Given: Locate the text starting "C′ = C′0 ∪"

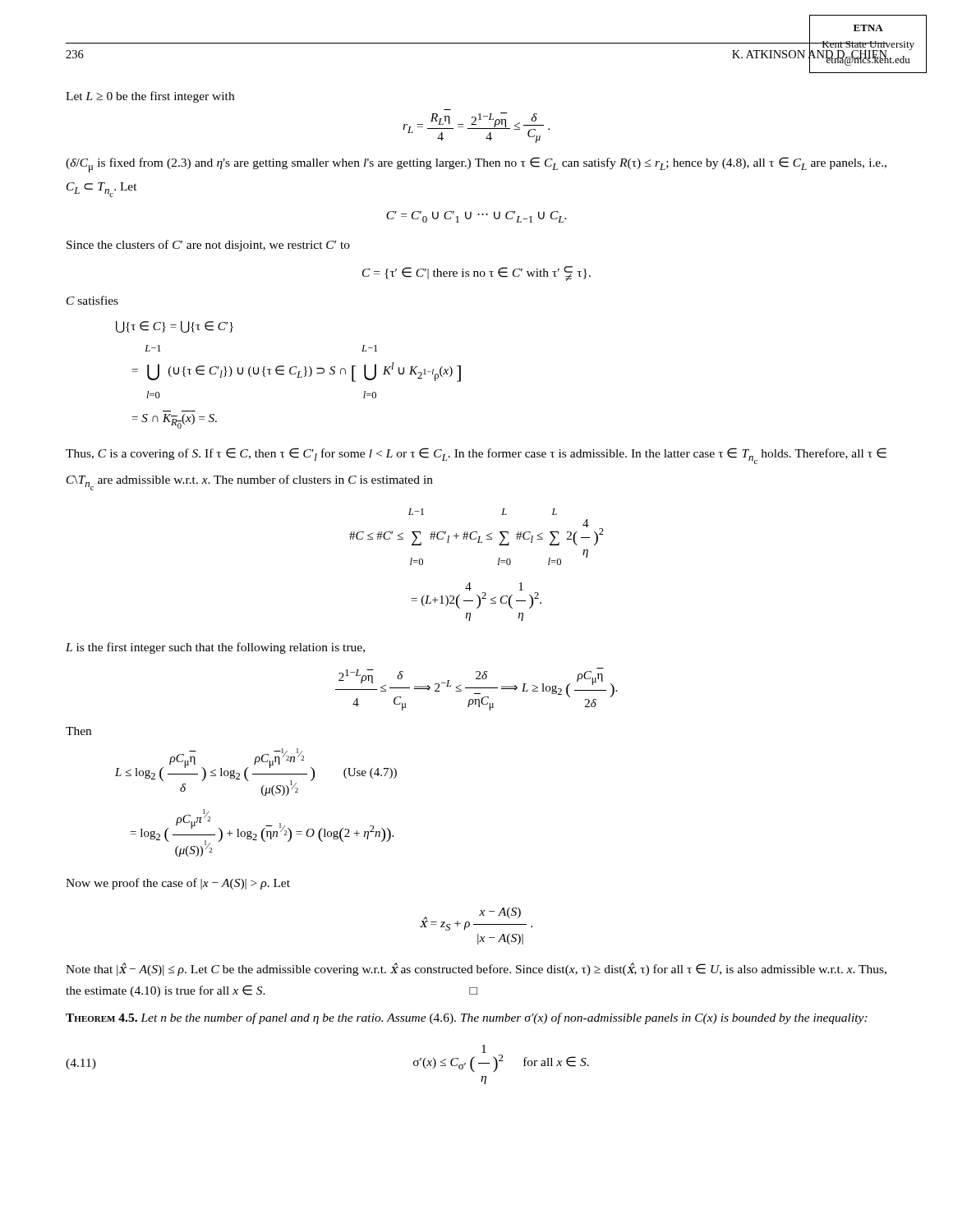Looking at the screenshot, I should tap(476, 216).
